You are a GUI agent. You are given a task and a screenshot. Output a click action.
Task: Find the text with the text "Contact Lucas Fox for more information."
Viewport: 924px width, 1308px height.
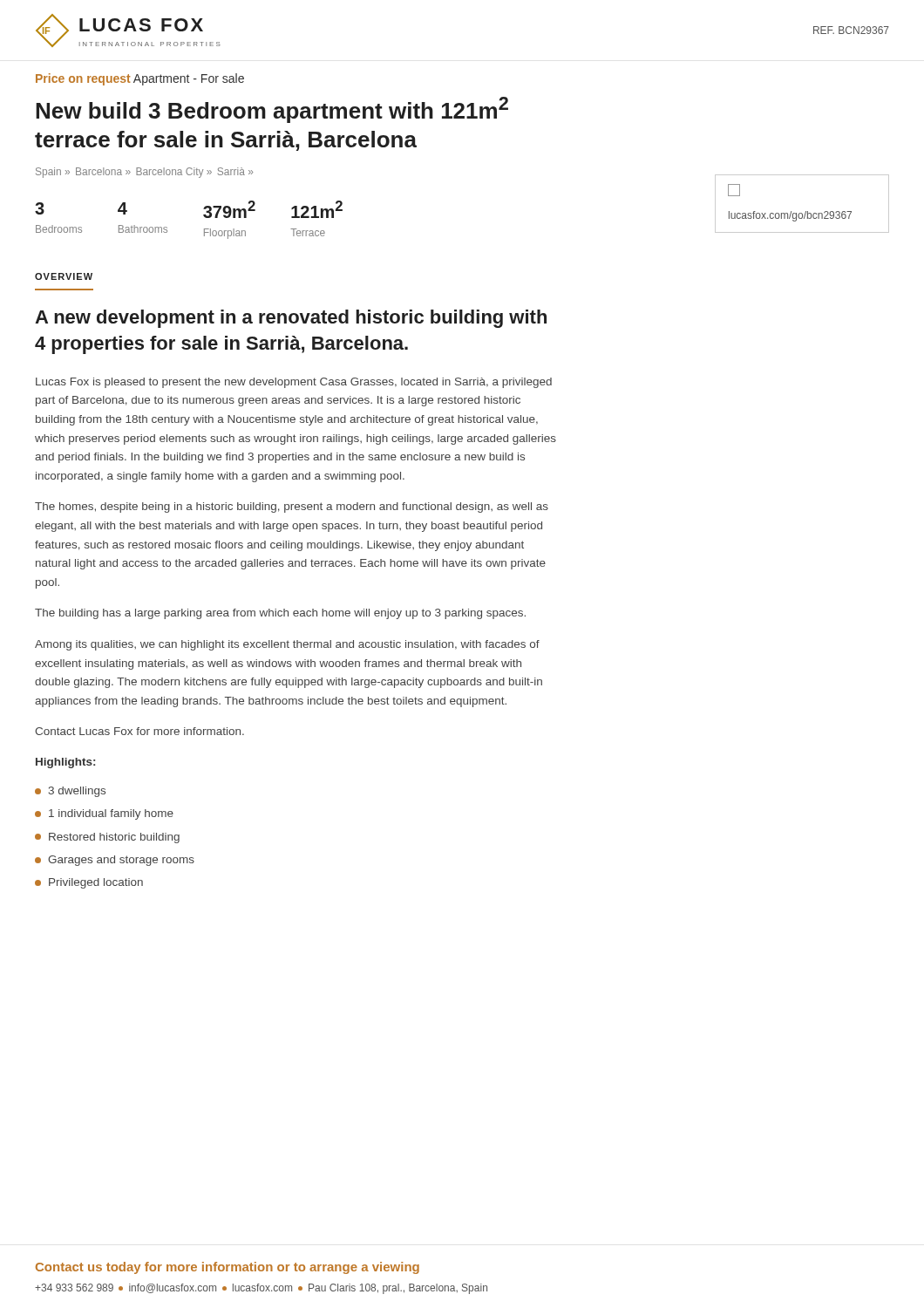[140, 731]
